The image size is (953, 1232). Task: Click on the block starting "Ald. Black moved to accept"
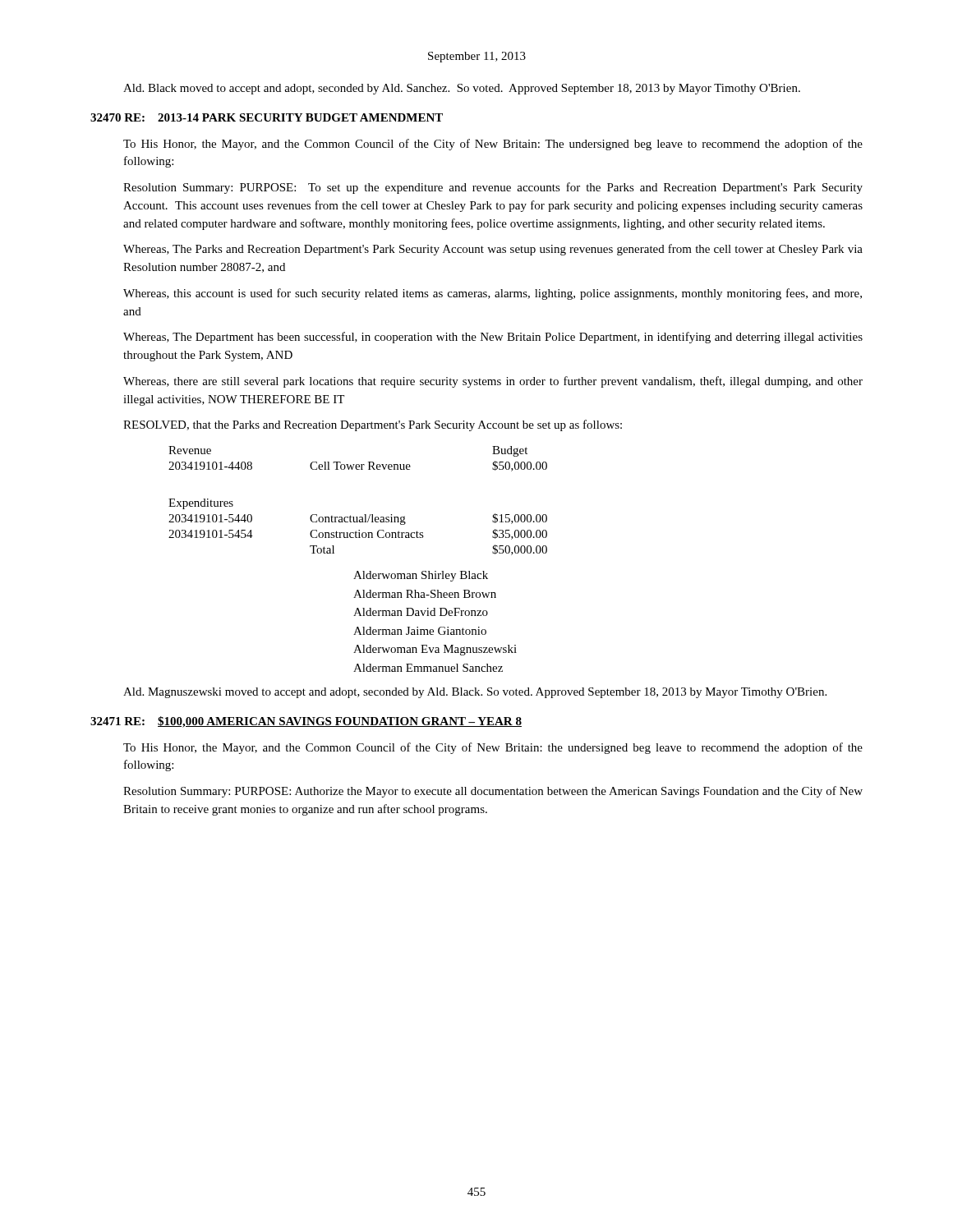click(x=462, y=88)
